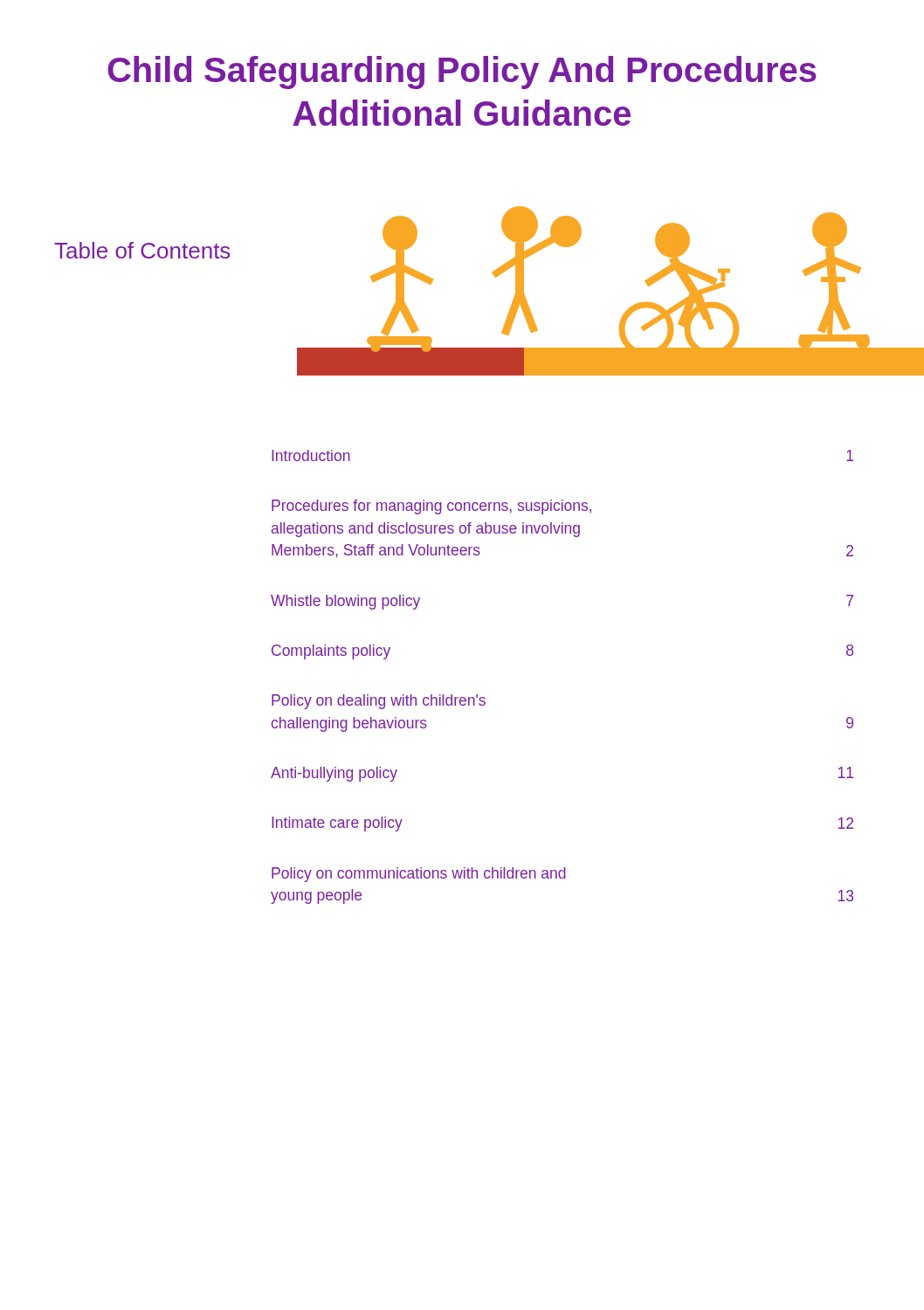The width and height of the screenshot is (924, 1310).
Task: Point to the element starting "Child Safeguarding Policy"
Action: click(x=462, y=92)
